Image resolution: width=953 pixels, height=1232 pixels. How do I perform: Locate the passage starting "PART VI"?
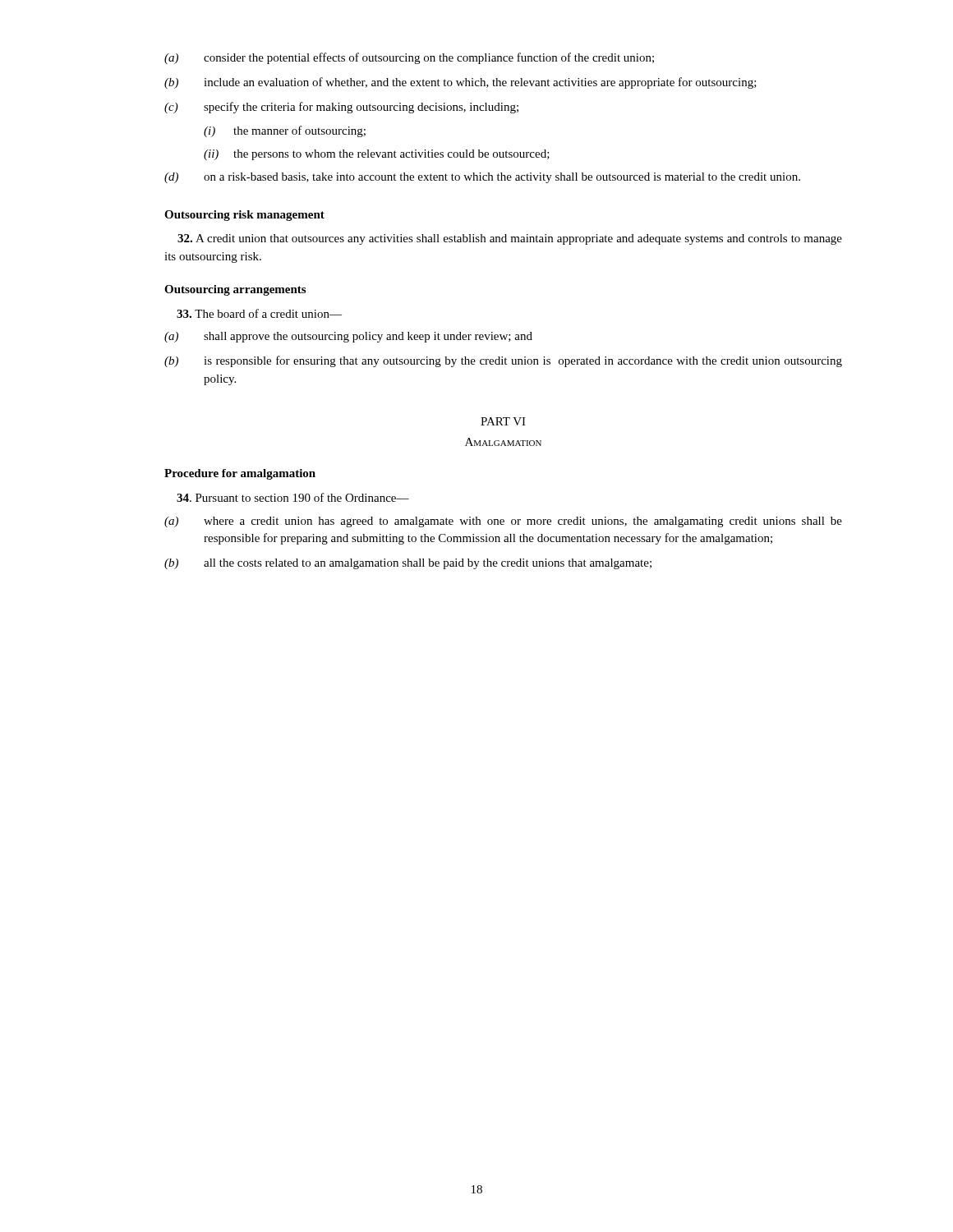point(503,421)
